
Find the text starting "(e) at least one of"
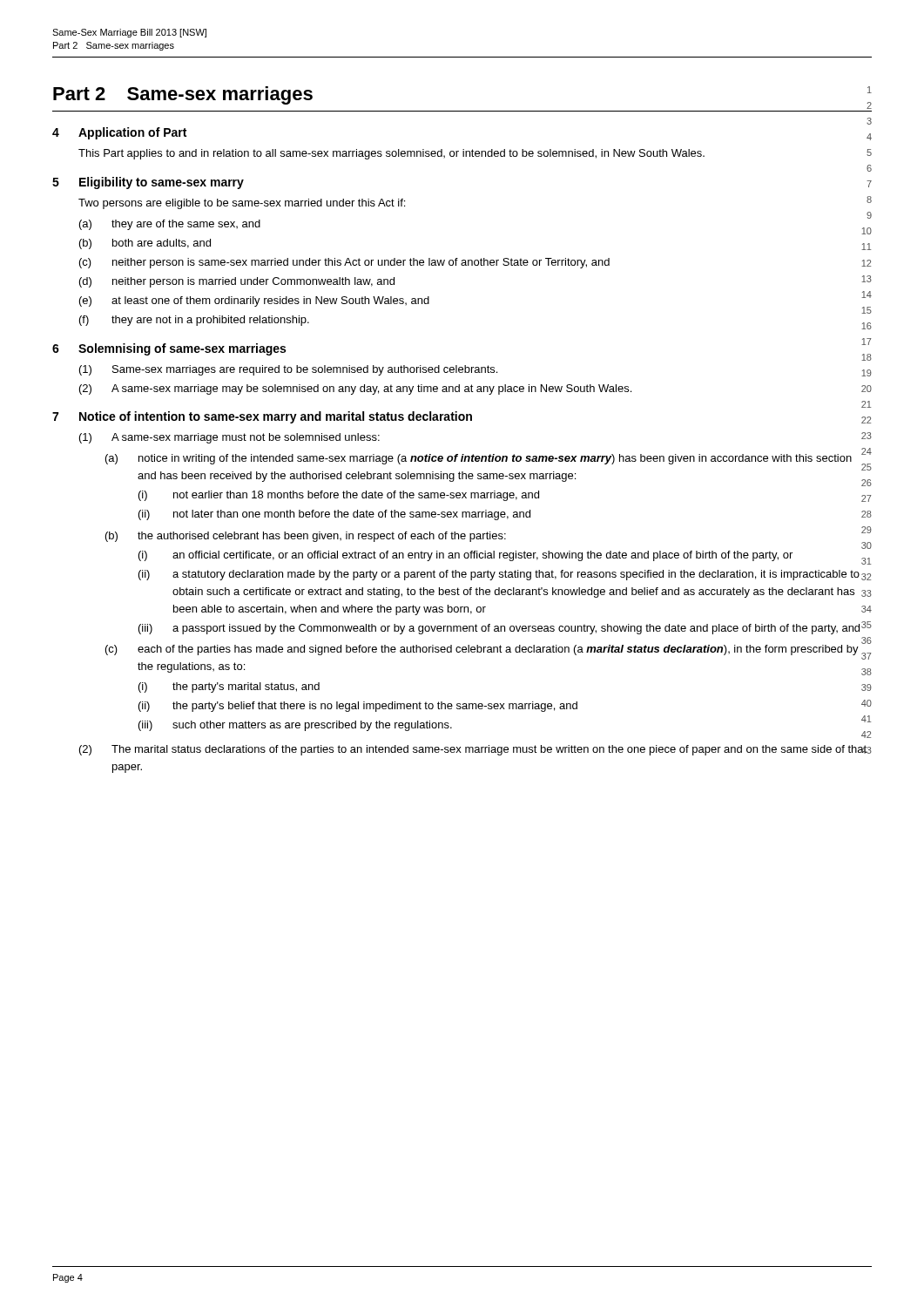tap(283, 301)
